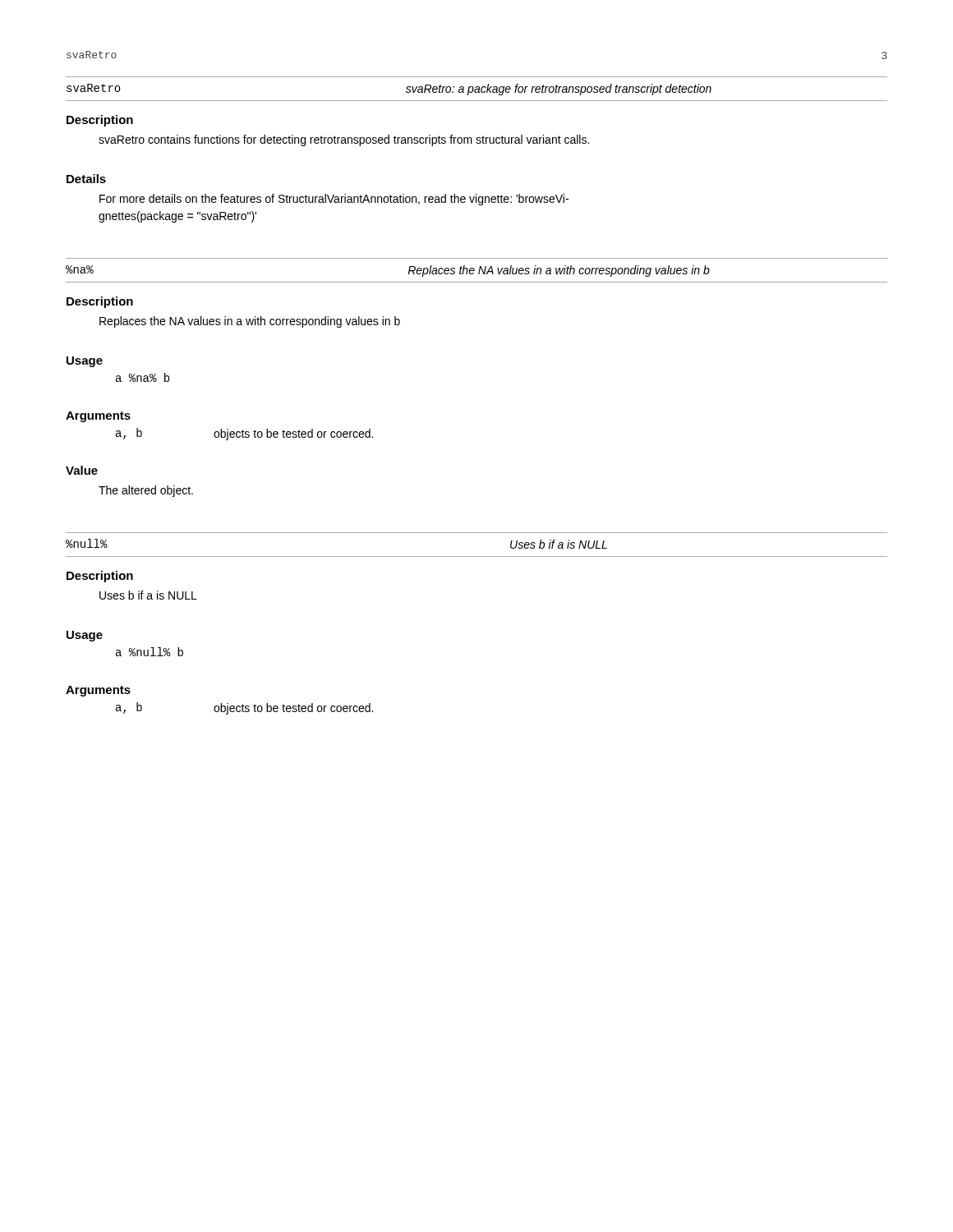Find the block starting "svaRetro svaRetro: a package for retrotransposed transcript detection"

476,89
